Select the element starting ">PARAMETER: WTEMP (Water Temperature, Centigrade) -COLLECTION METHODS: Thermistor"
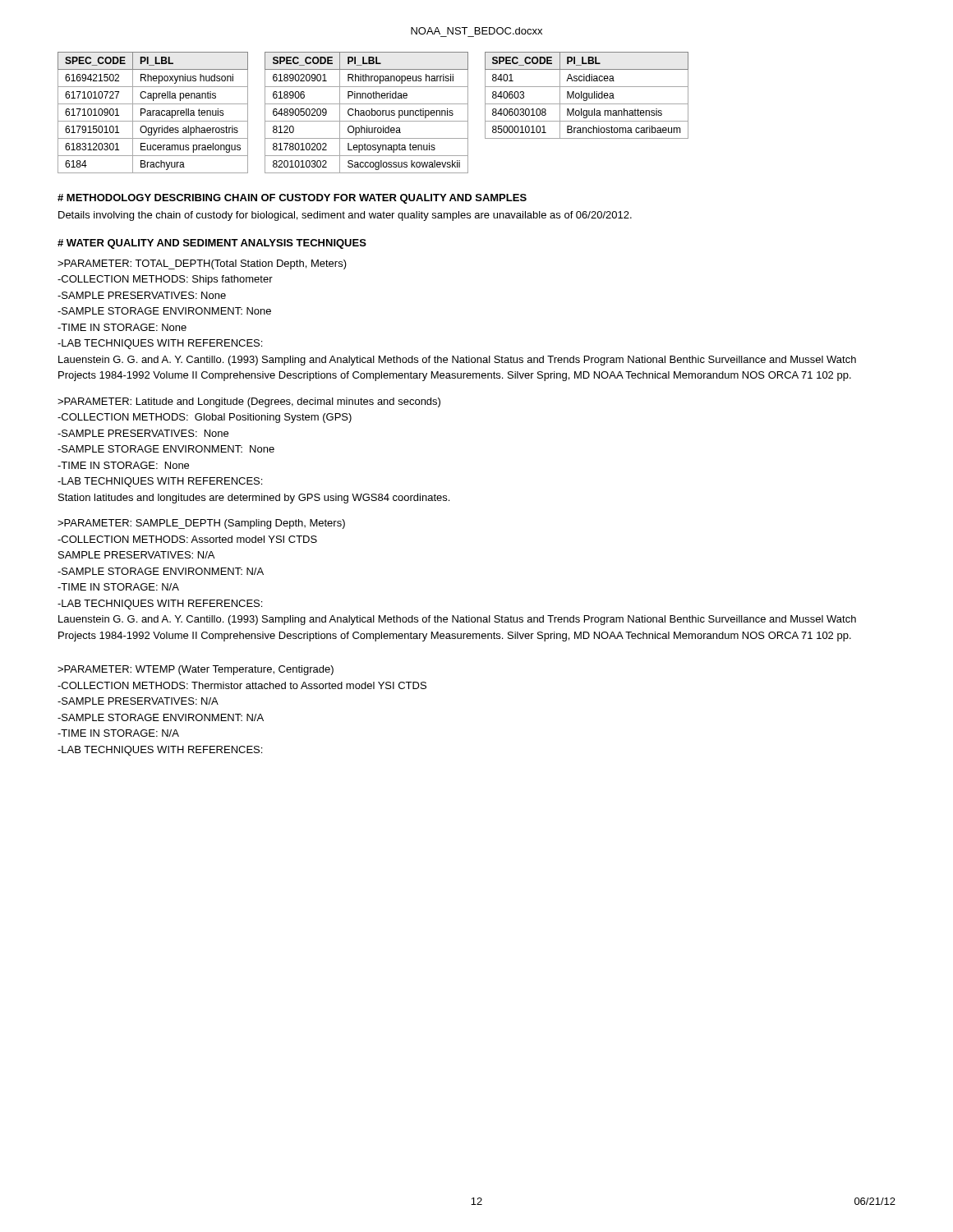This screenshot has width=953, height=1232. coord(242,709)
